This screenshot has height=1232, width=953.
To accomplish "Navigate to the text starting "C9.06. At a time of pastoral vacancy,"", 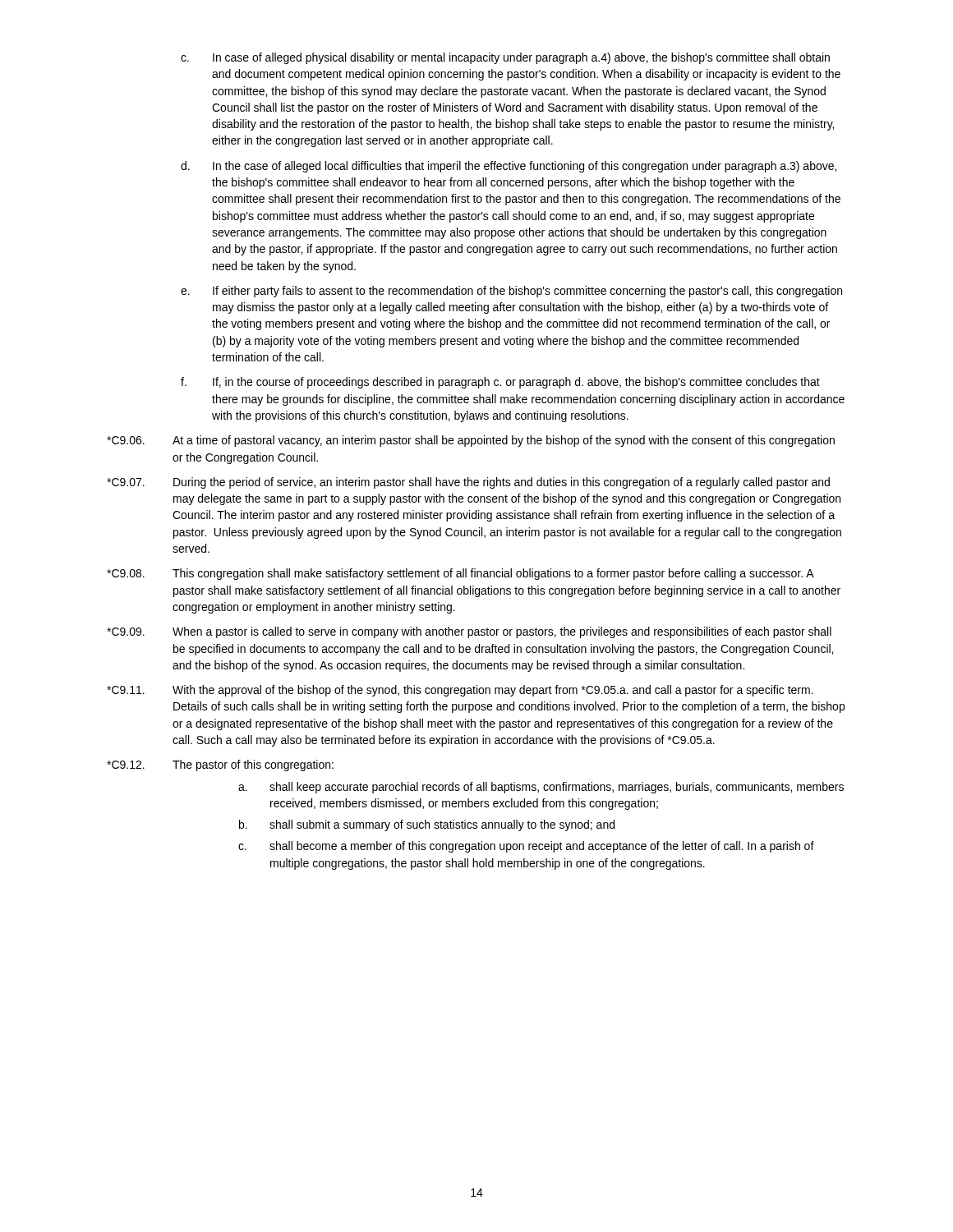I will click(x=476, y=449).
